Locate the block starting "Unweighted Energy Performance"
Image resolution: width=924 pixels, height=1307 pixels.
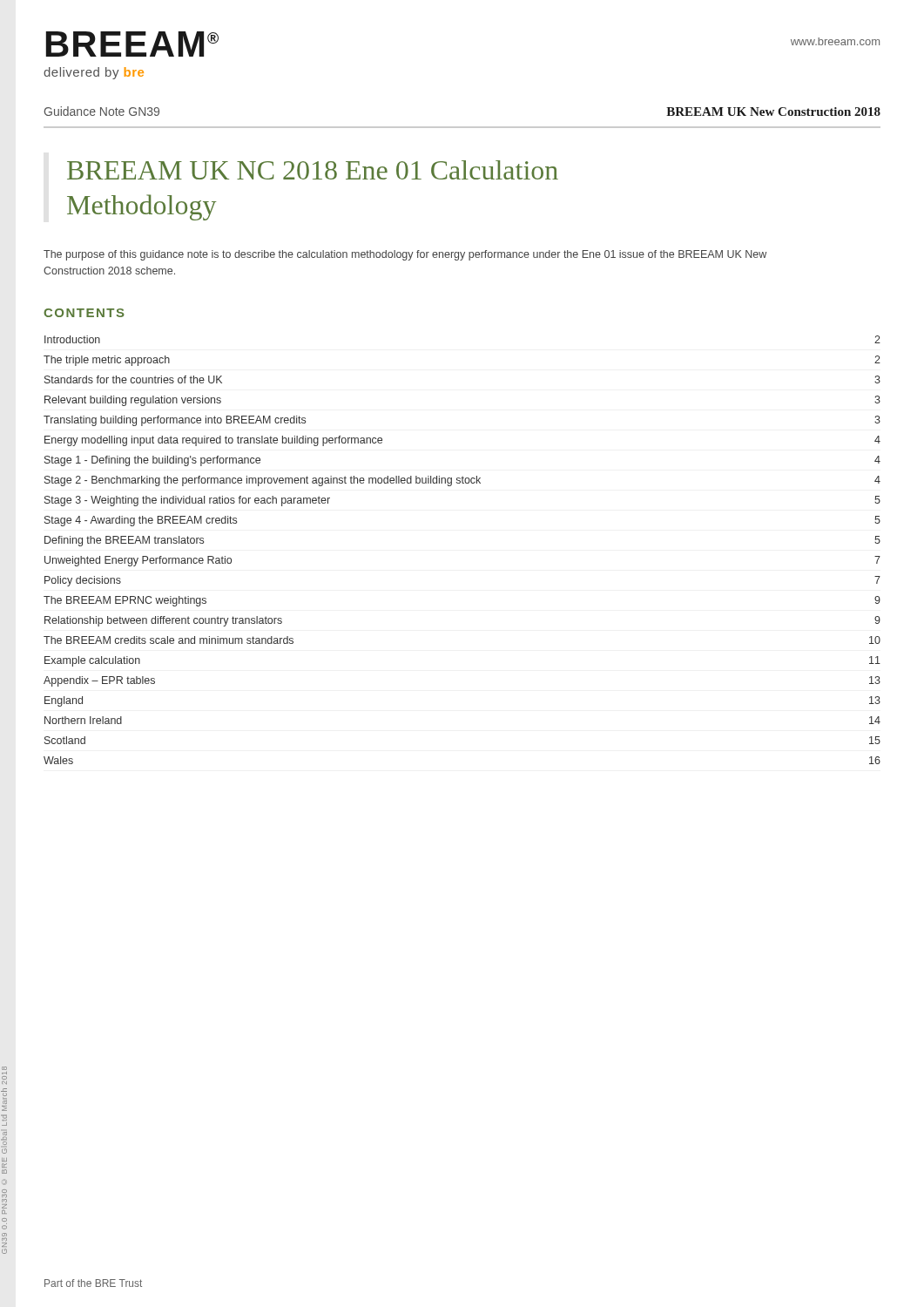(x=135, y=561)
